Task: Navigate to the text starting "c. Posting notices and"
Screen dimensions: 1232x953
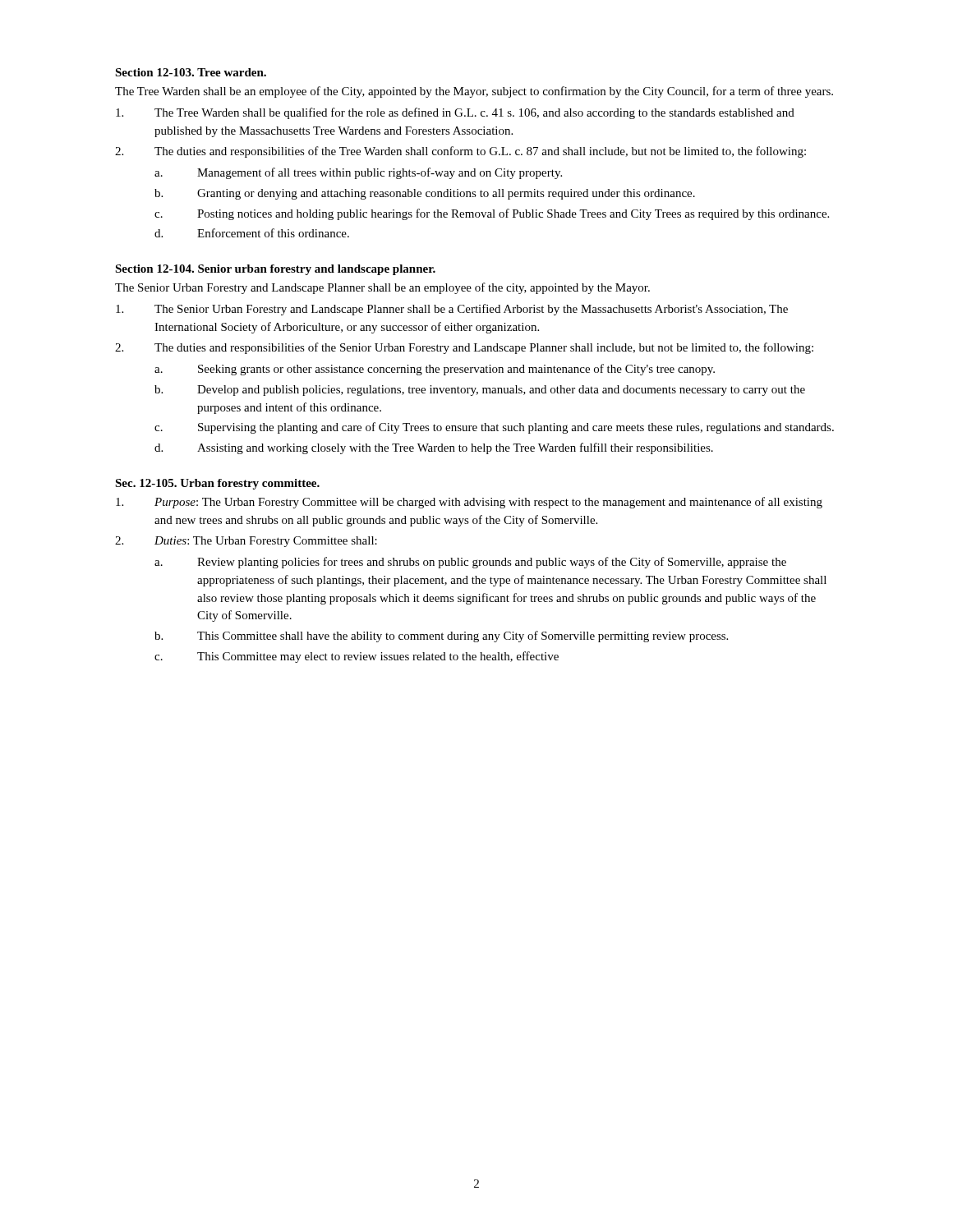Action: [x=496, y=214]
